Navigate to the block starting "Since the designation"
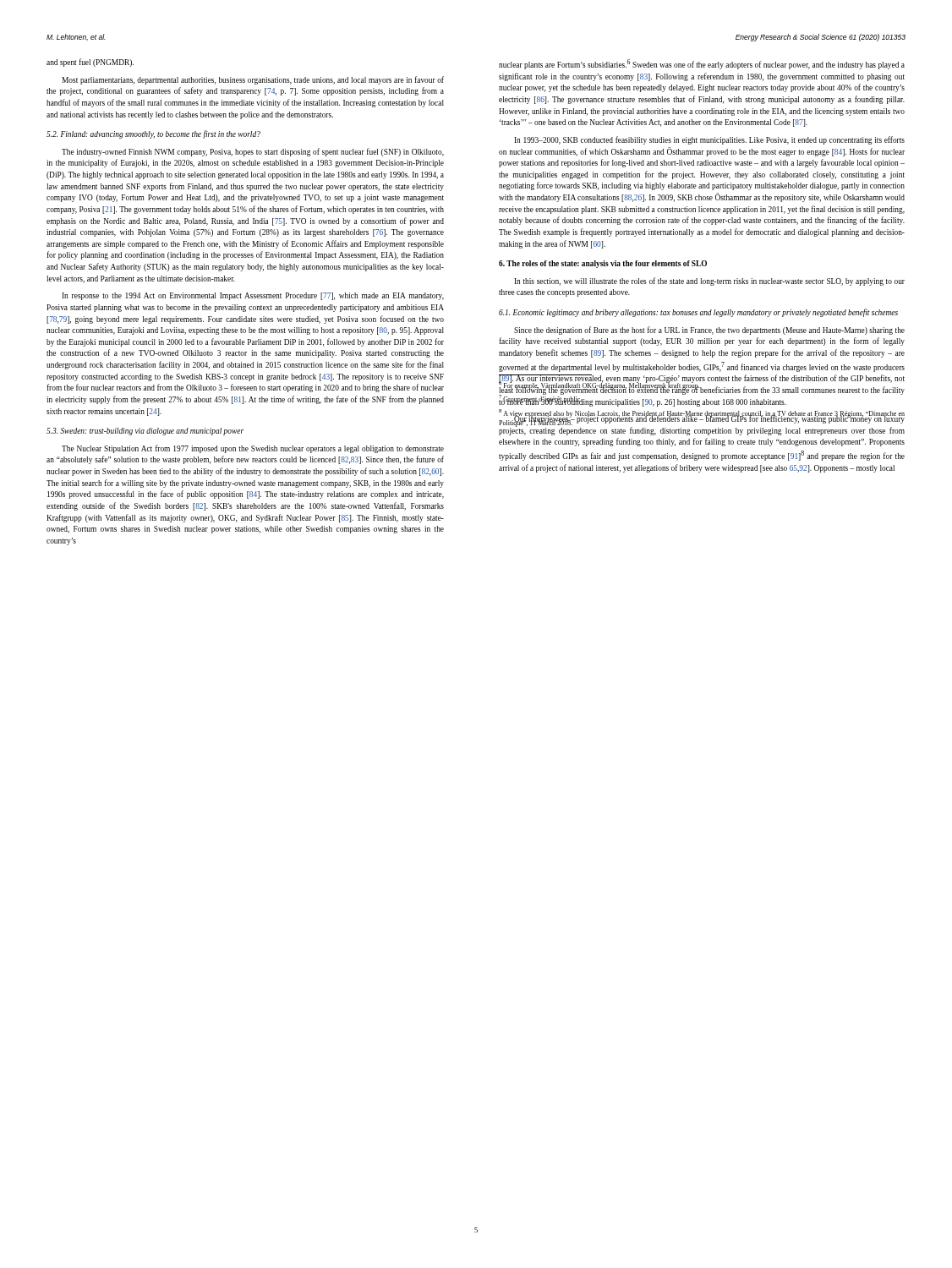 [702, 400]
